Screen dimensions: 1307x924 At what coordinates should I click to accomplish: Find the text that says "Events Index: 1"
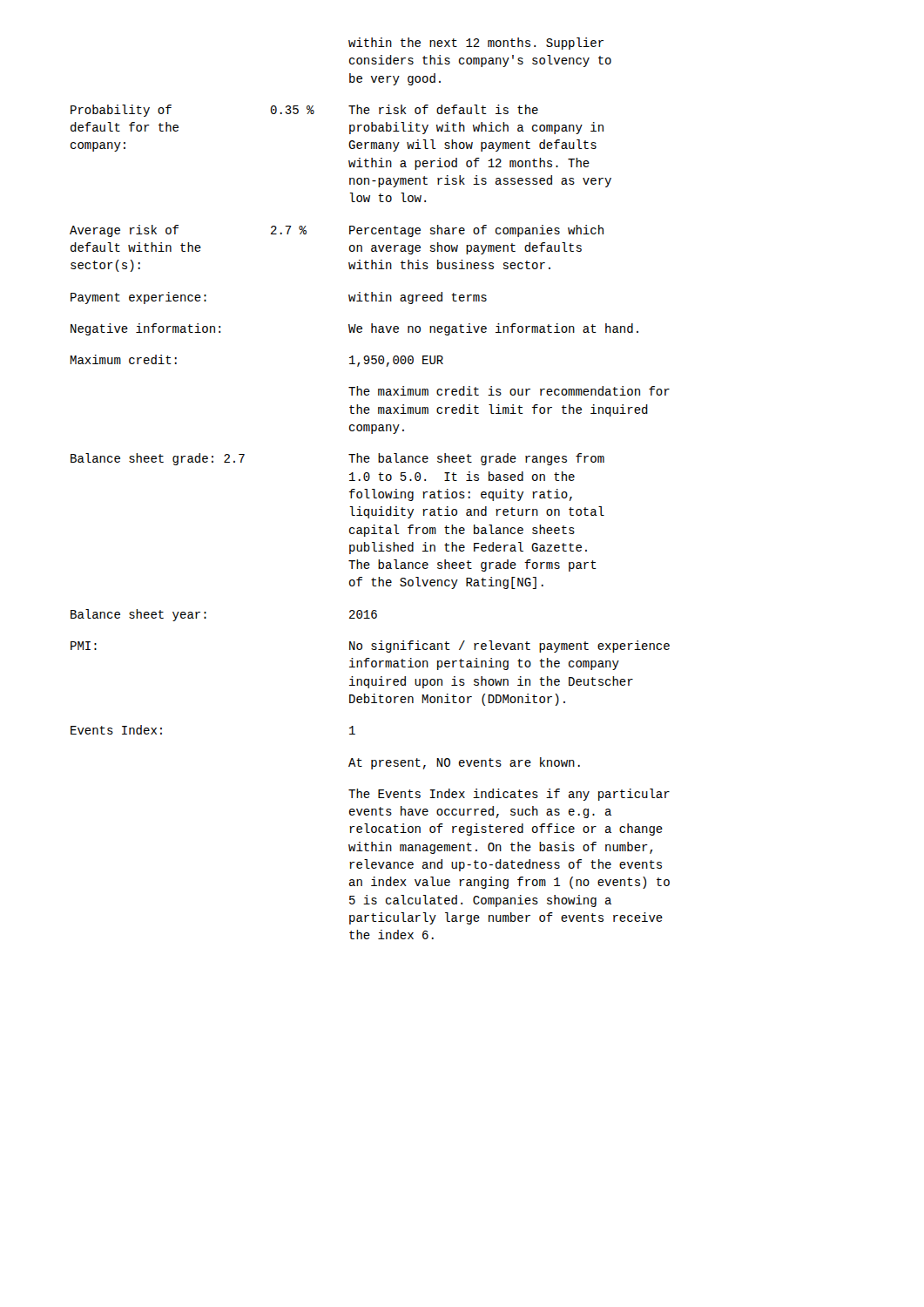110,731
